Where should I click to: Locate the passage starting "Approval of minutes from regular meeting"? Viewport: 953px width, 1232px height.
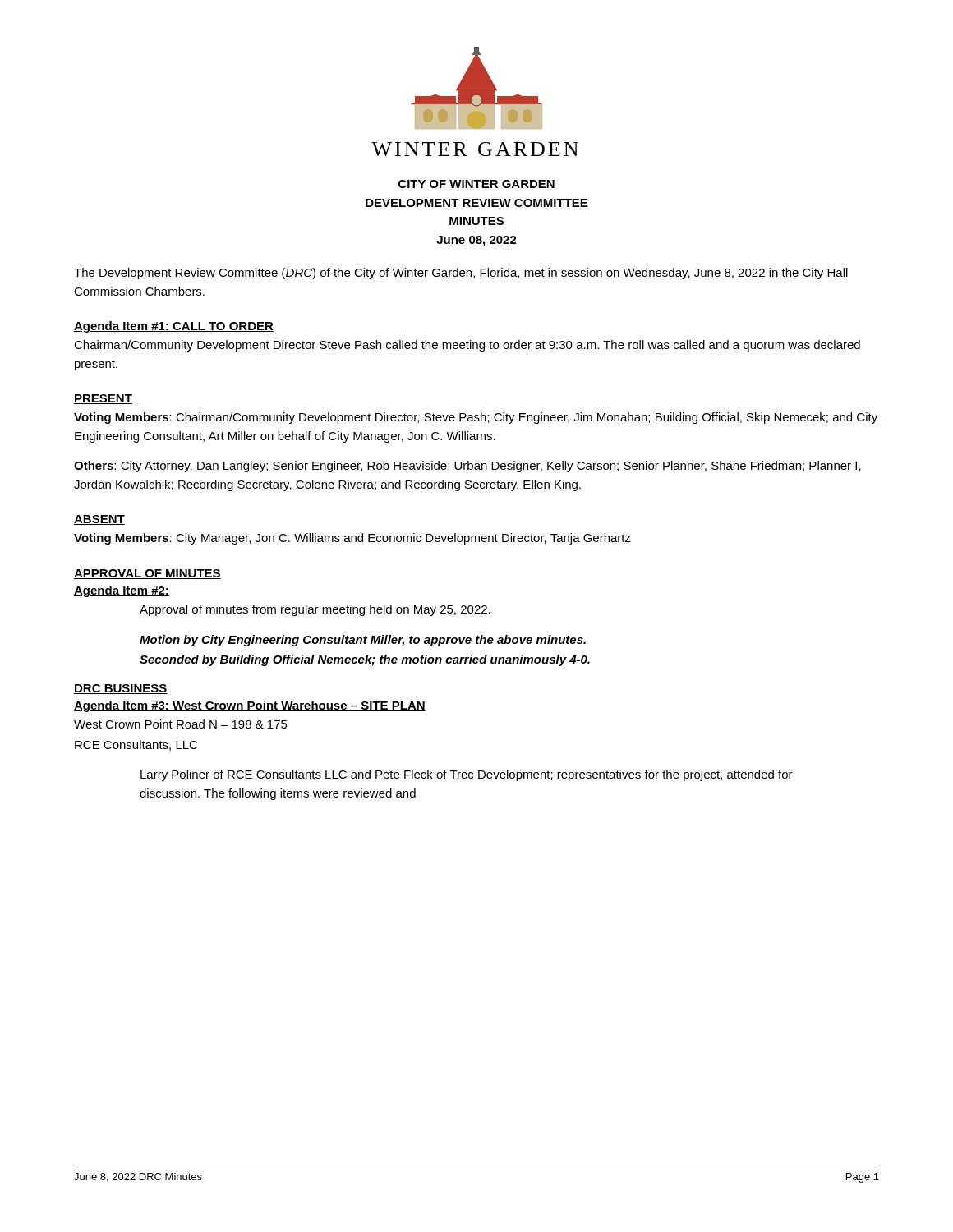[x=315, y=609]
